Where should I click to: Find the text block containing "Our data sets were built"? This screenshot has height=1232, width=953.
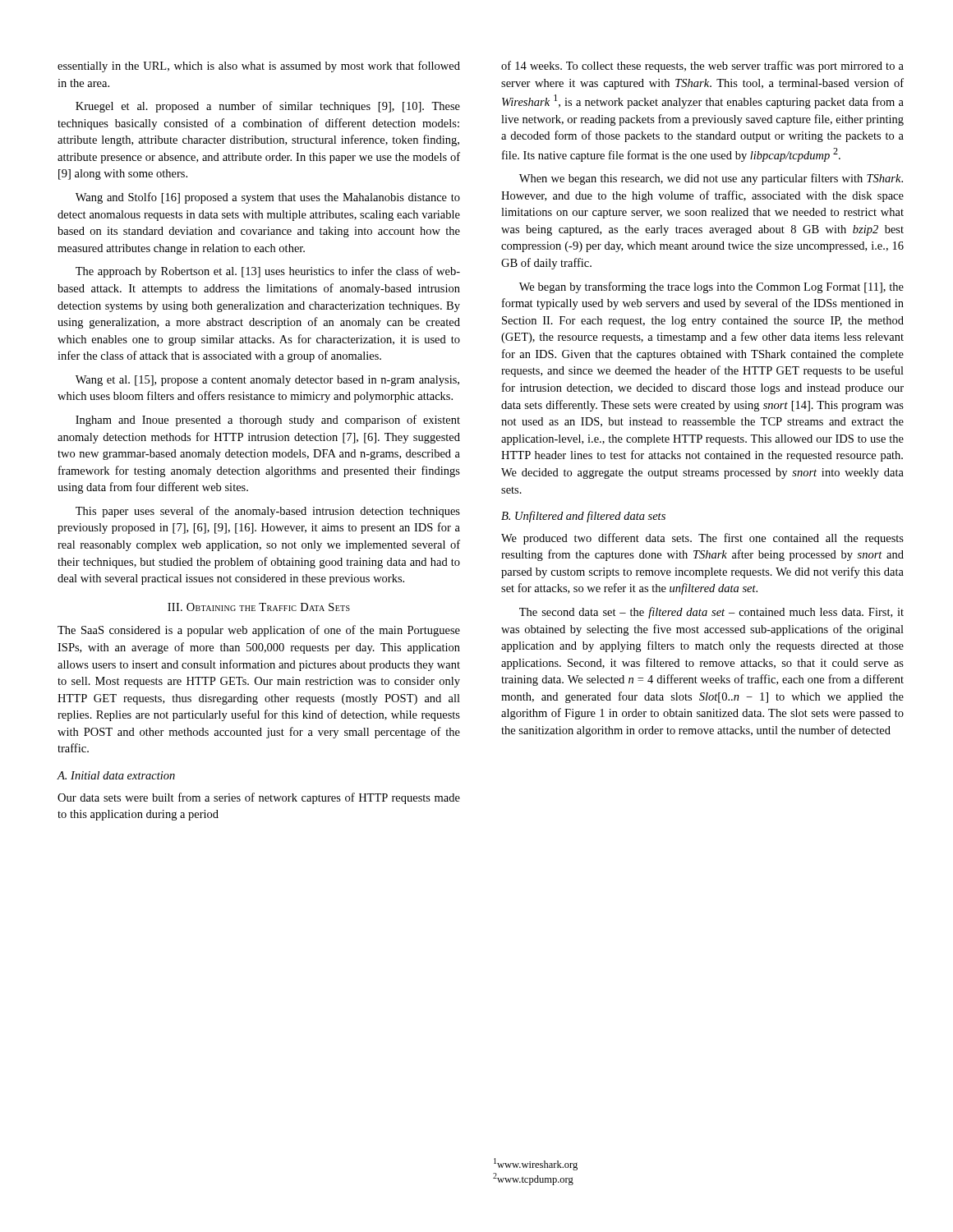[259, 806]
